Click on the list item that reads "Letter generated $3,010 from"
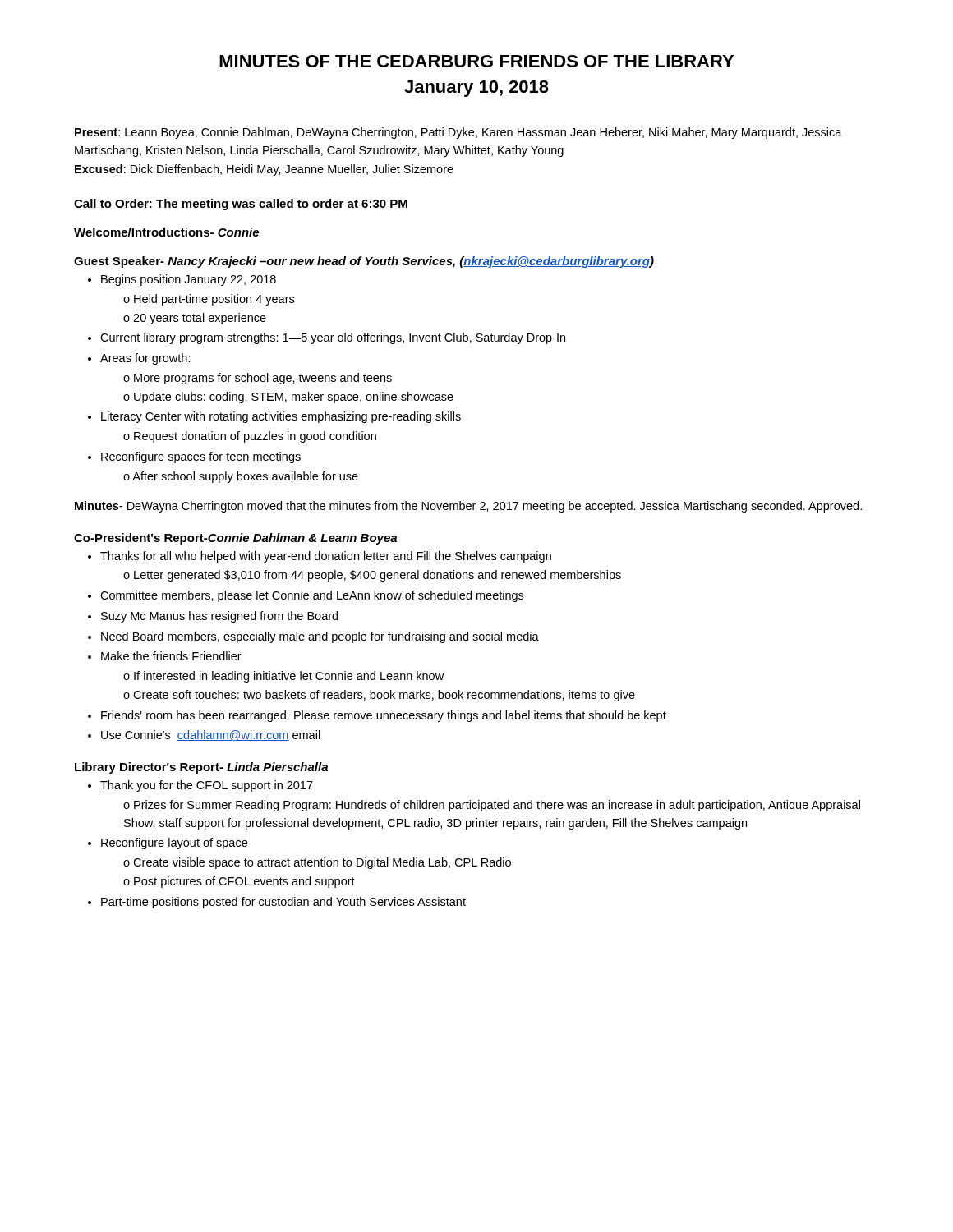 coord(377,575)
